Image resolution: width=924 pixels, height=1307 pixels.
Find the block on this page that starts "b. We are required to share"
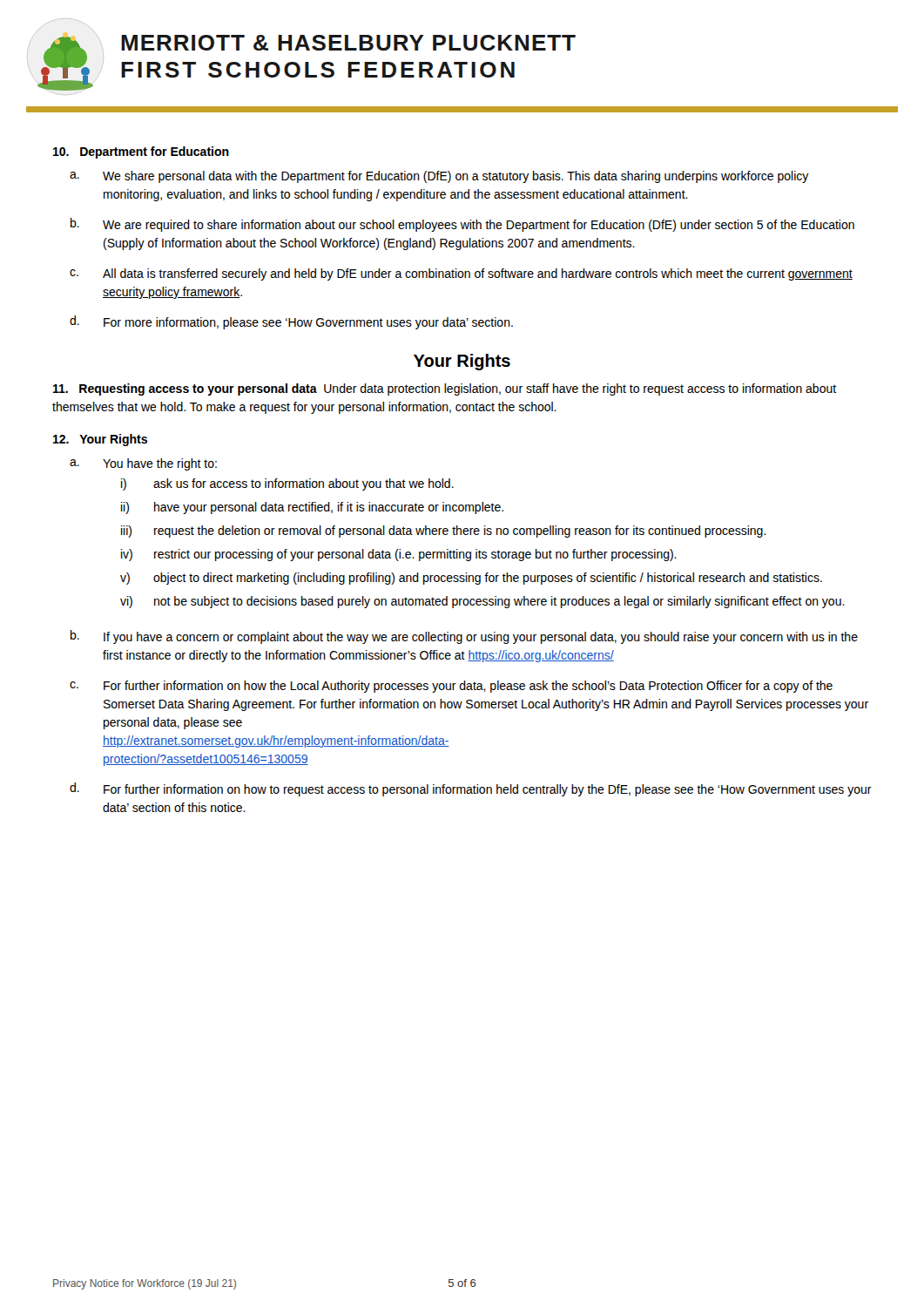pyautogui.click(x=471, y=234)
